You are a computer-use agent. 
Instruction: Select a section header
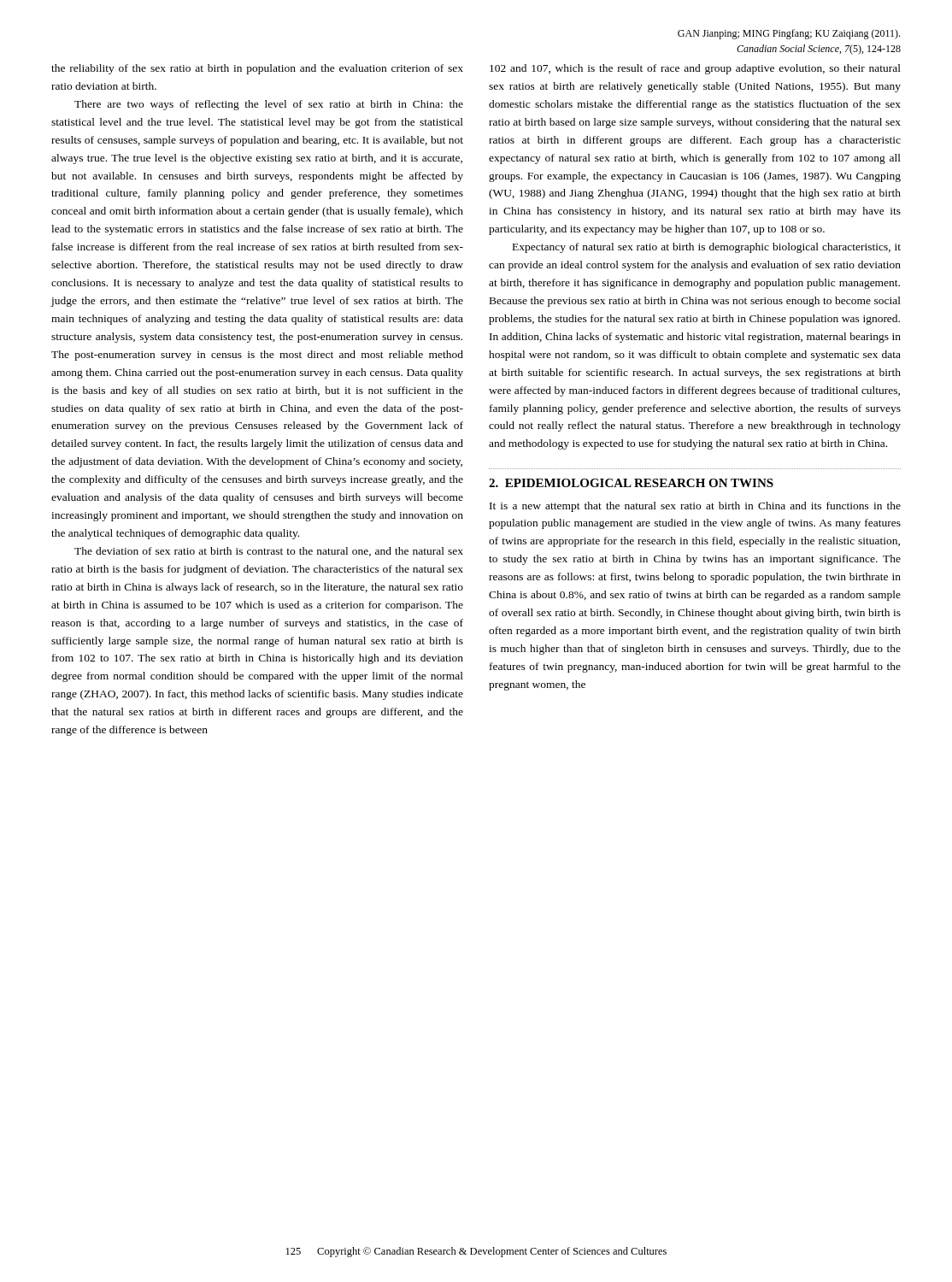coord(631,483)
